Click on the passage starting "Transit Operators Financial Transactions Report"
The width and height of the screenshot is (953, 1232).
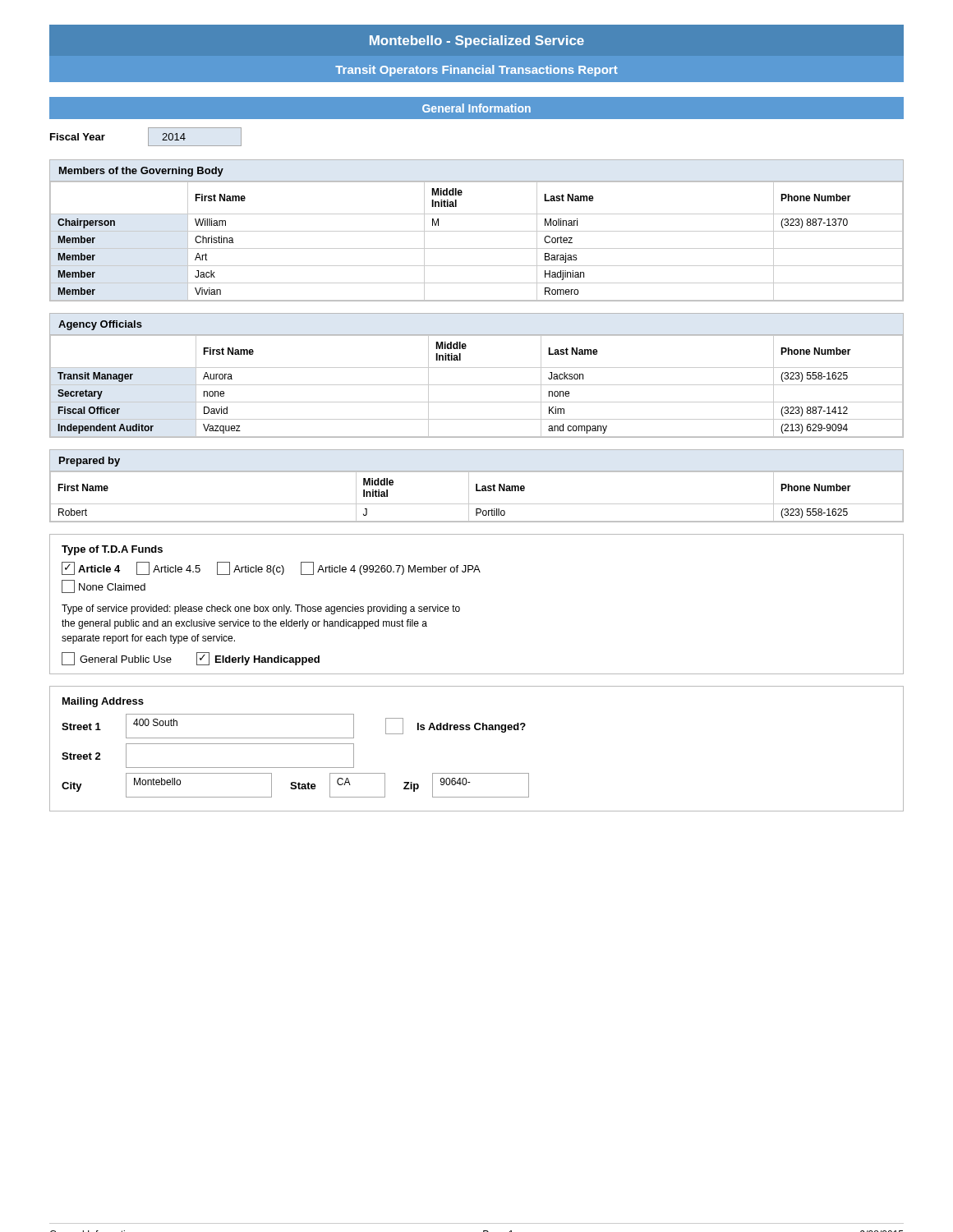[476, 69]
